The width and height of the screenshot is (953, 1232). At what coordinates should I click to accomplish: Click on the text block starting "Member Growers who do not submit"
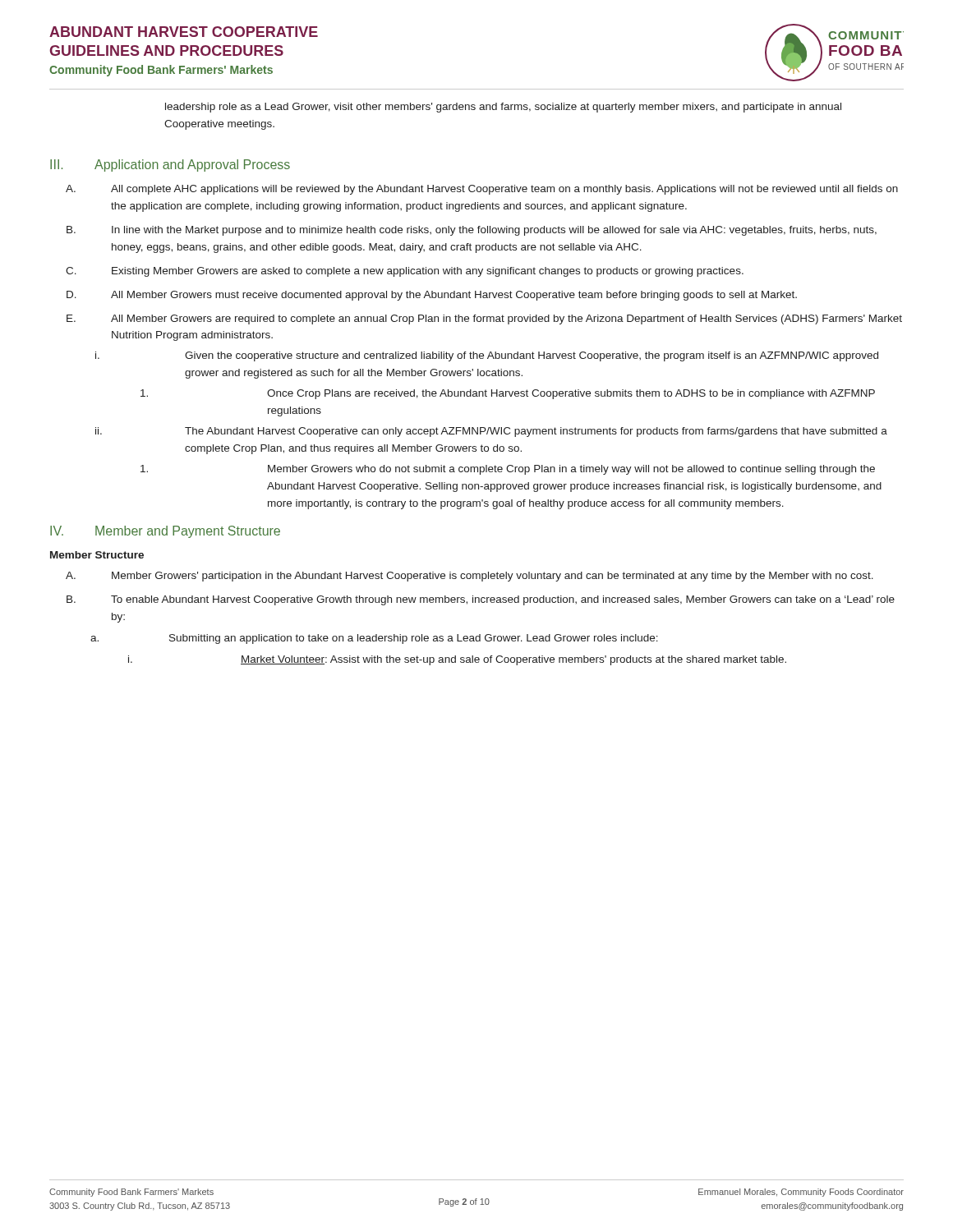[x=476, y=486]
